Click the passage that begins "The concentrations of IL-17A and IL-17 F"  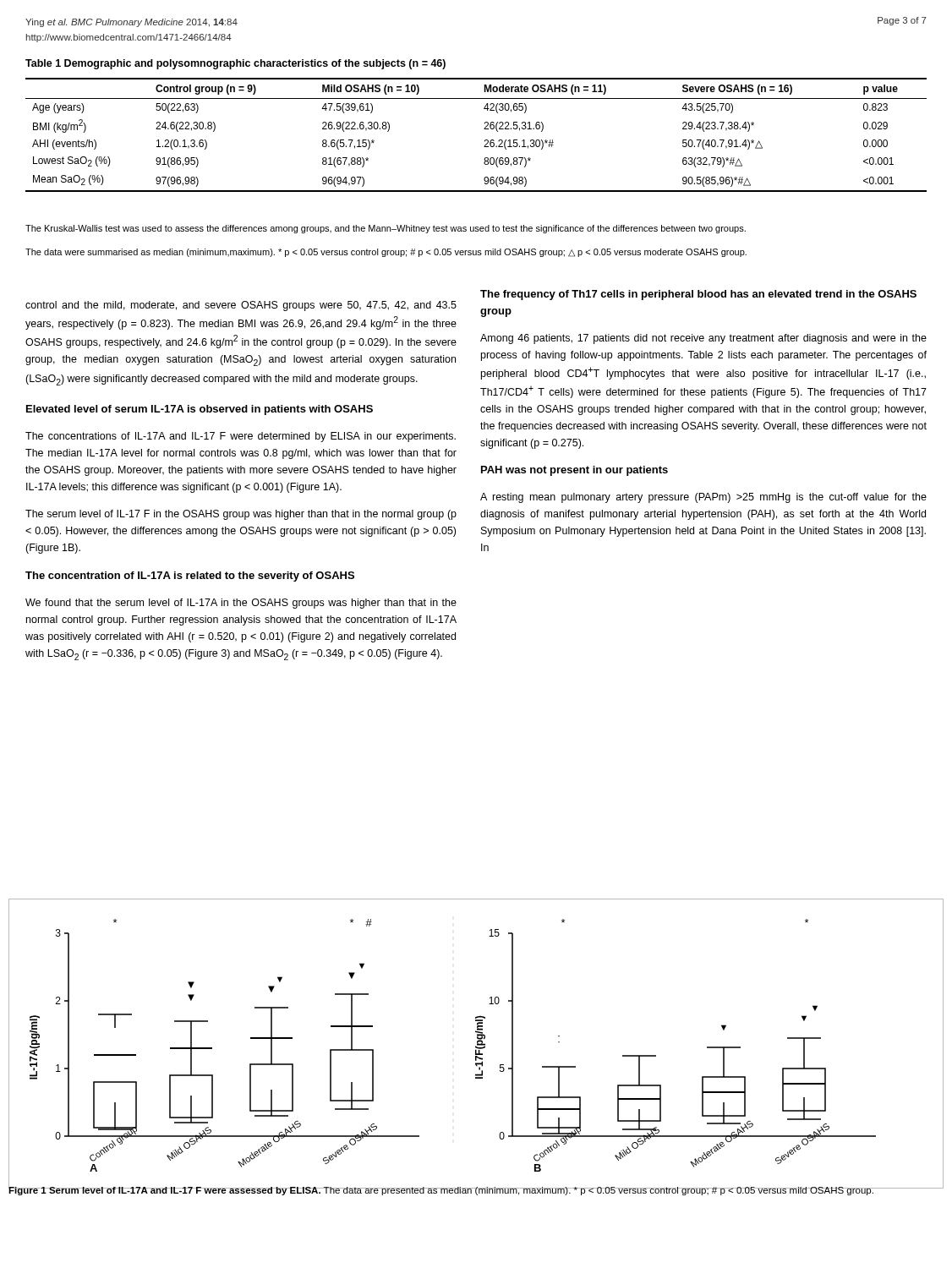pyautogui.click(x=241, y=492)
